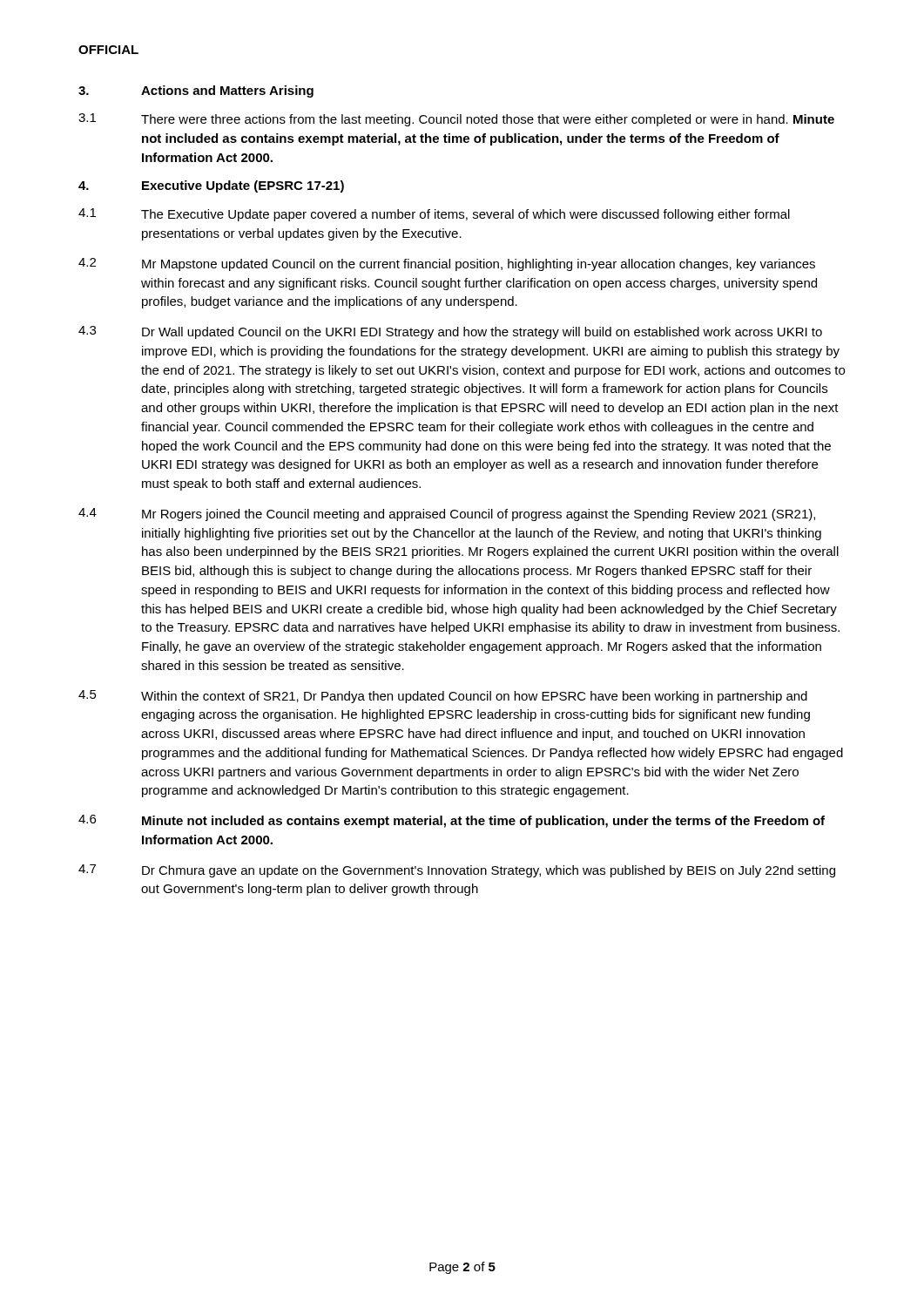Select the text block that says "3 Dr Wall updated"
The image size is (924, 1307).
[462, 408]
